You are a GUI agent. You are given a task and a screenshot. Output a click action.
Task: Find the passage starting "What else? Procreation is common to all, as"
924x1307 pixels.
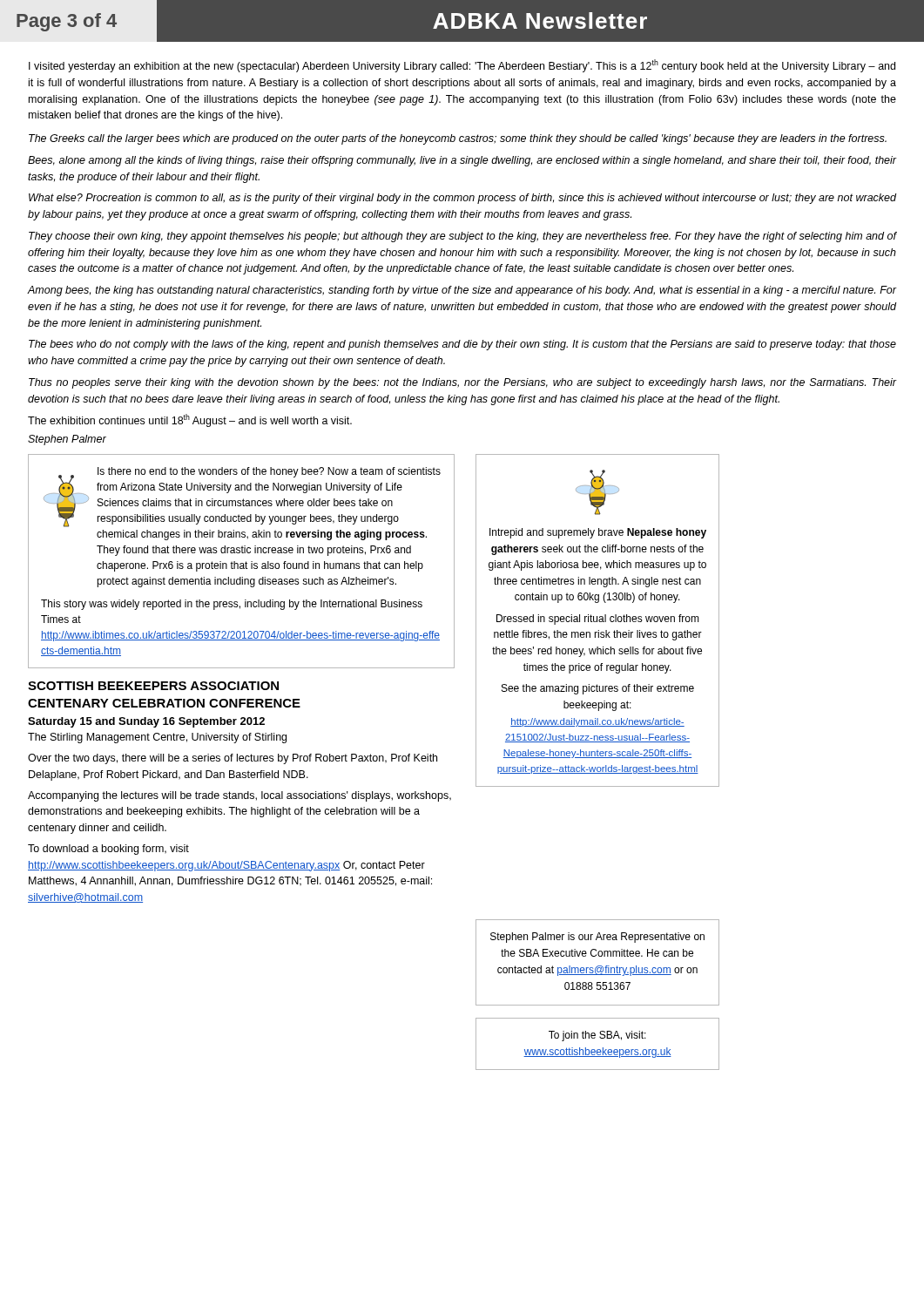click(x=462, y=206)
